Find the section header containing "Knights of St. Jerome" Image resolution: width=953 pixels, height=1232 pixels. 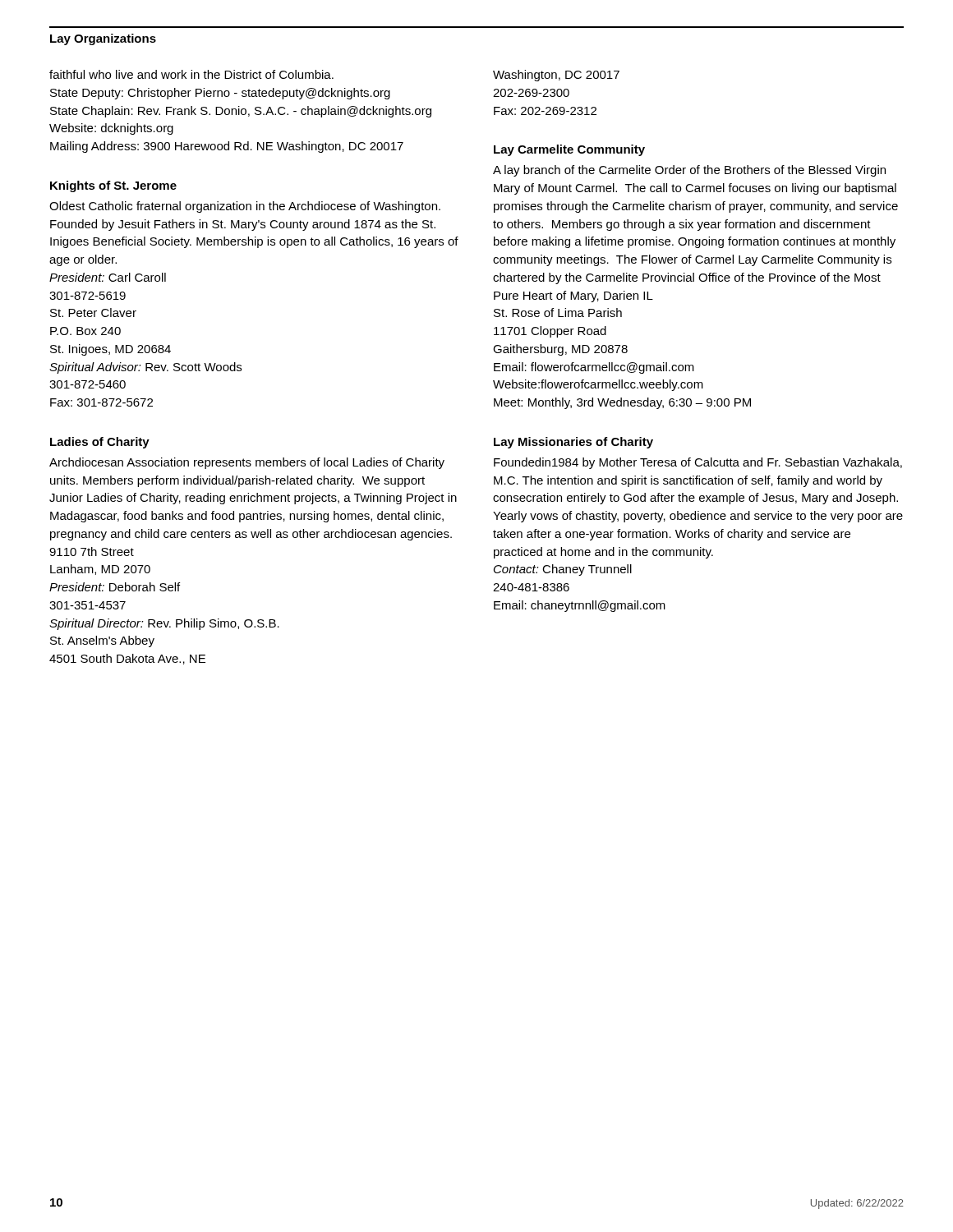(x=113, y=185)
